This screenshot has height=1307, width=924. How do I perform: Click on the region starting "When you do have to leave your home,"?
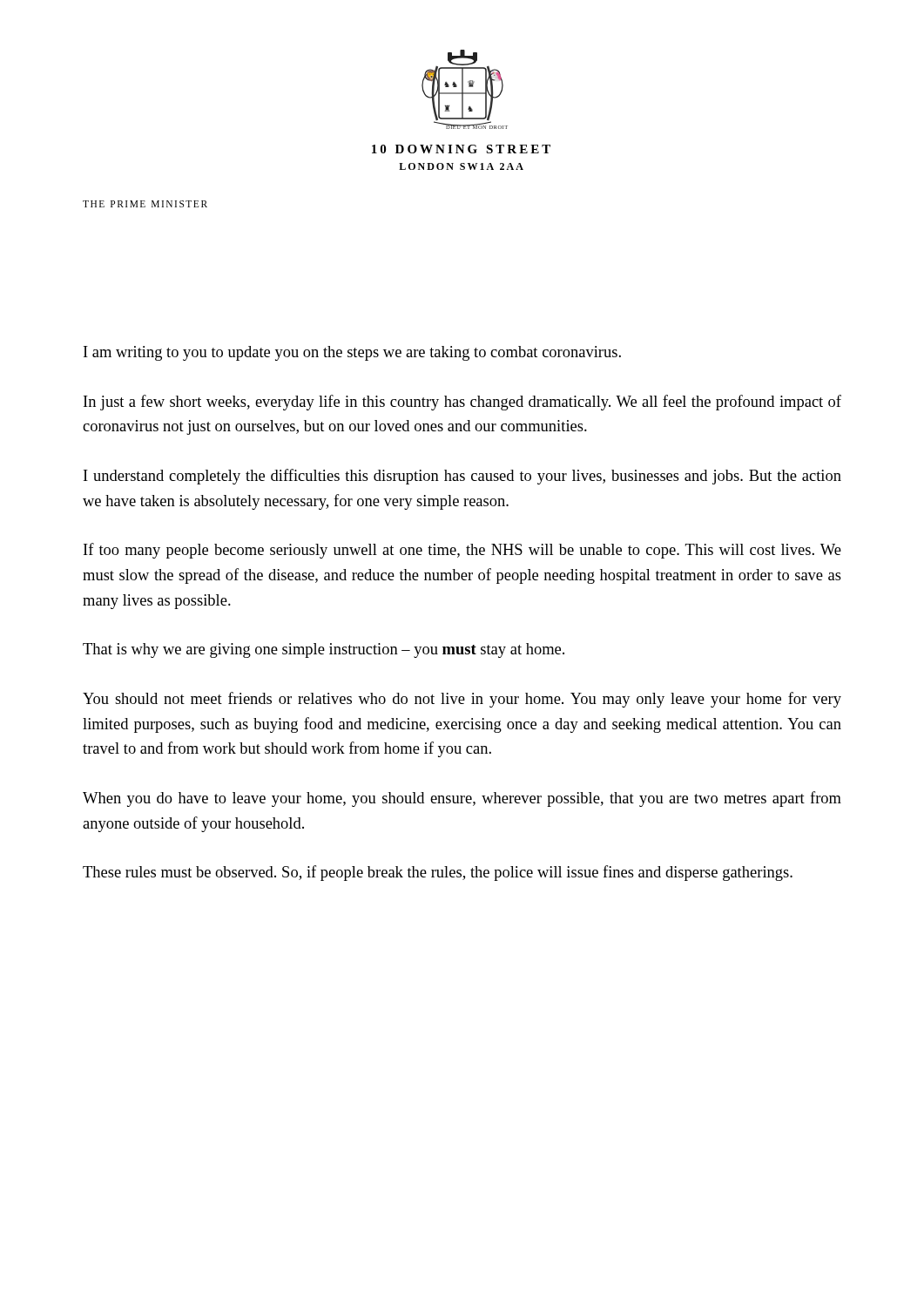pos(462,811)
